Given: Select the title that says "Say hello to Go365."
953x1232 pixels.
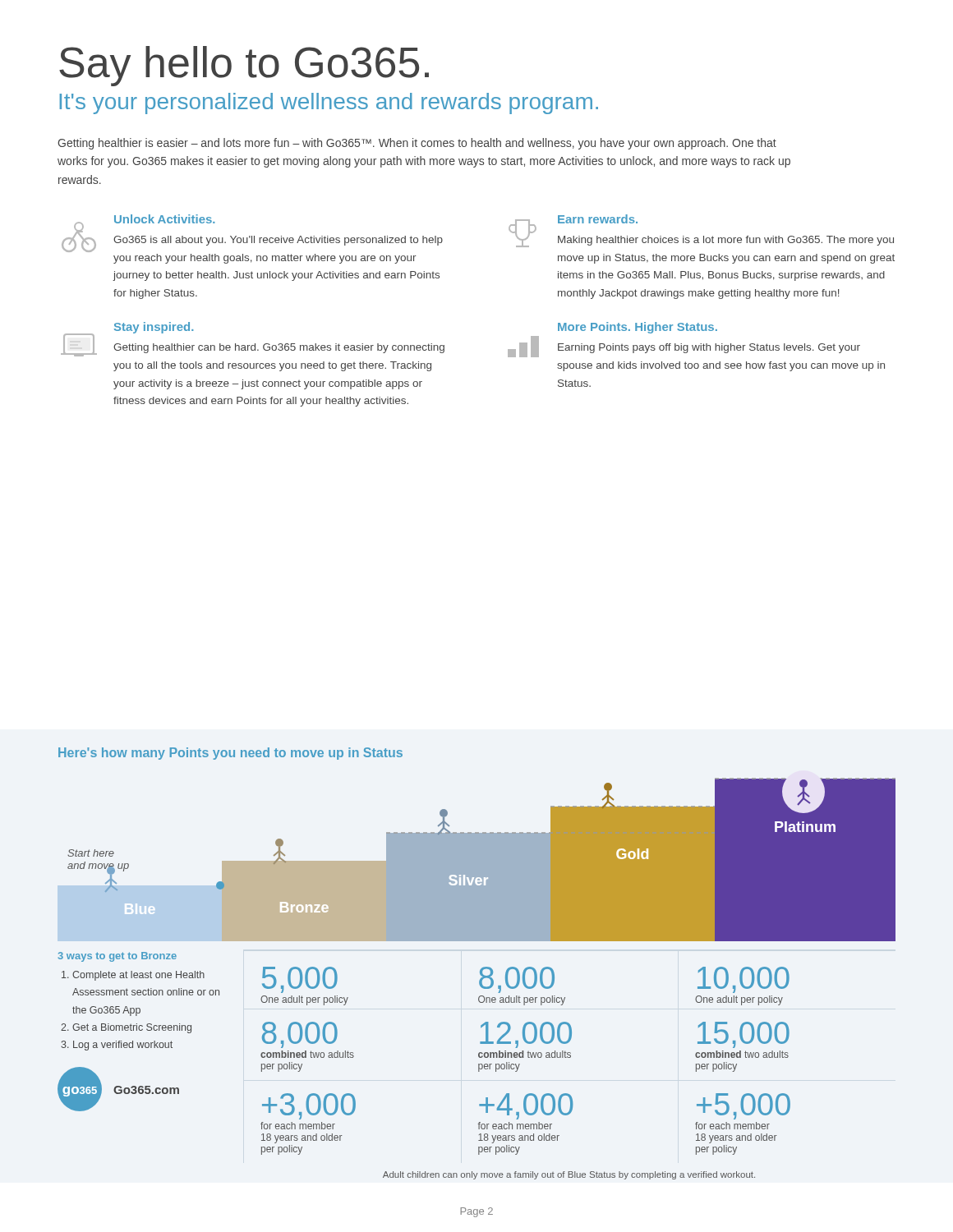Looking at the screenshot, I should (x=476, y=78).
